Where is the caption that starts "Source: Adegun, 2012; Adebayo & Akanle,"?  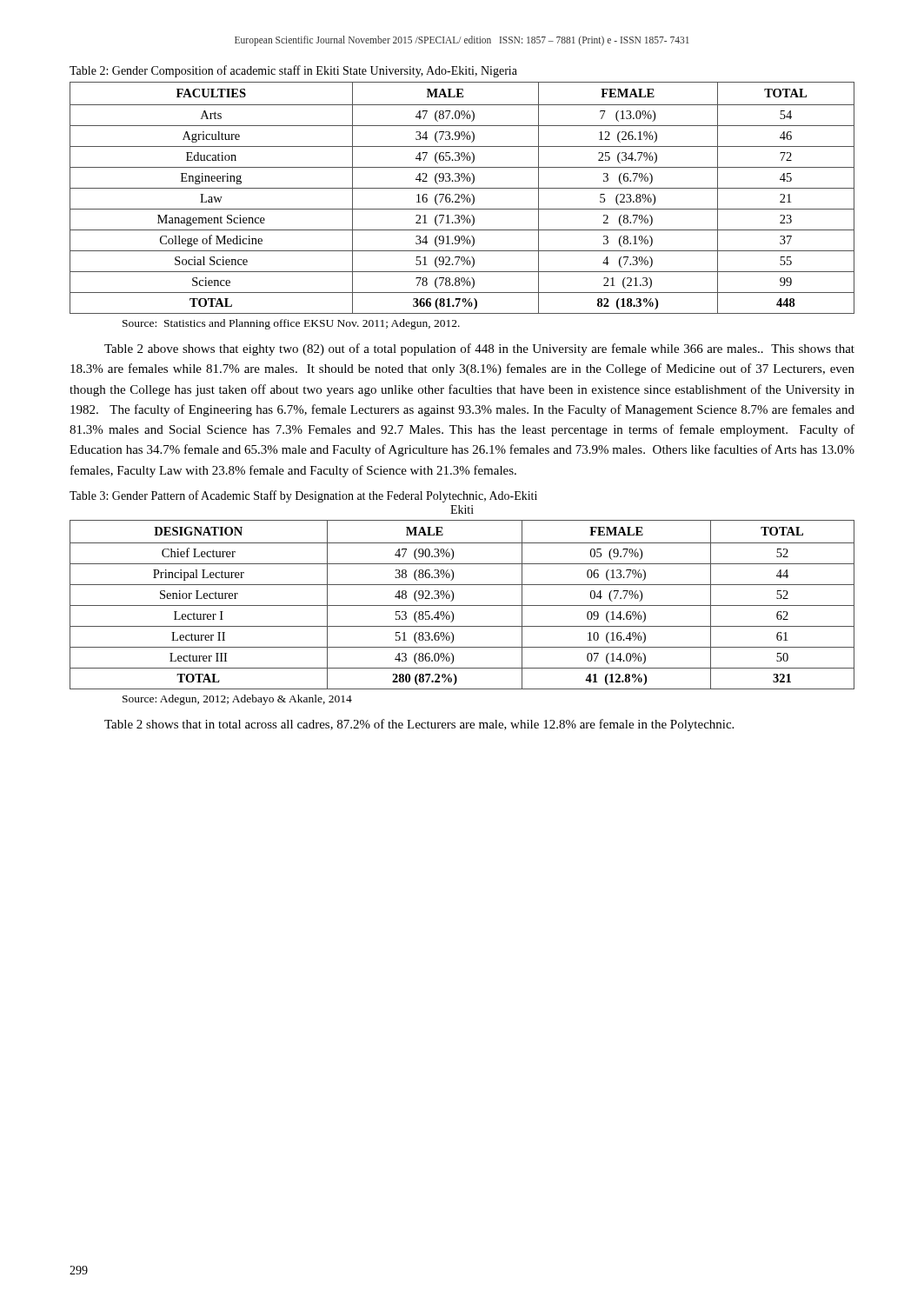pyautogui.click(x=237, y=698)
